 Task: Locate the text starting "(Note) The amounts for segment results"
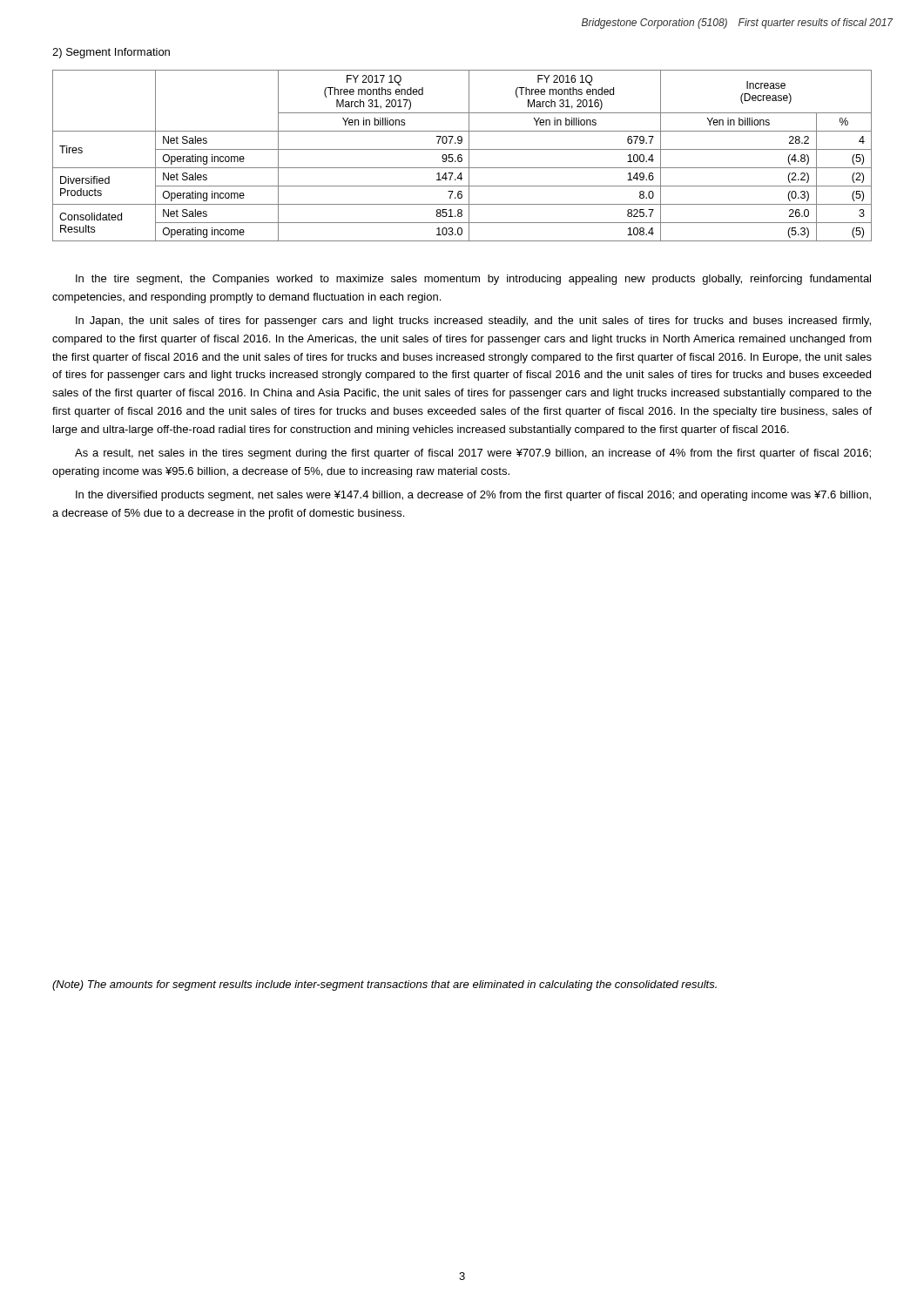(x=385, y=984)
